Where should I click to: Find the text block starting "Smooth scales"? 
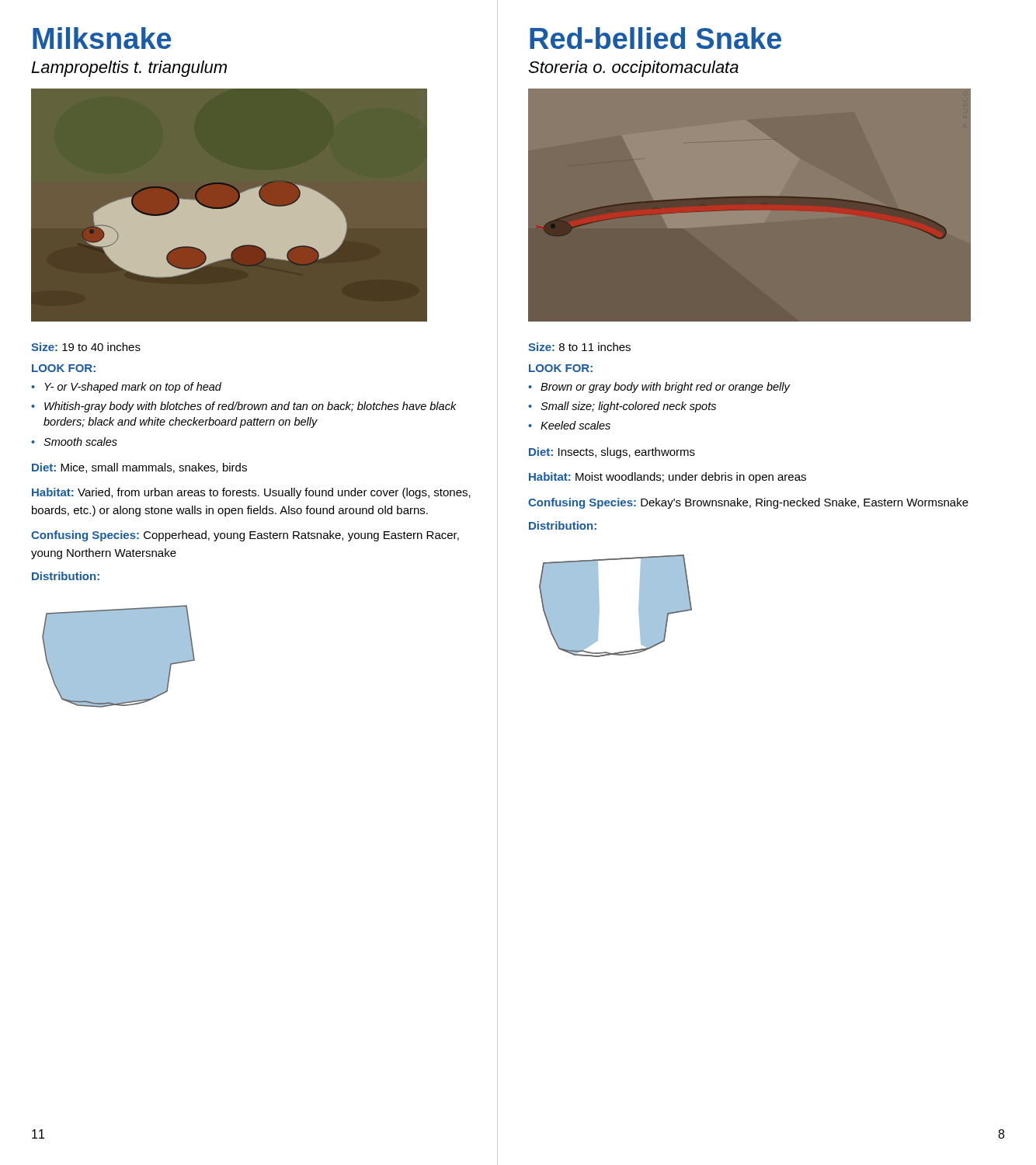point(80,442)
